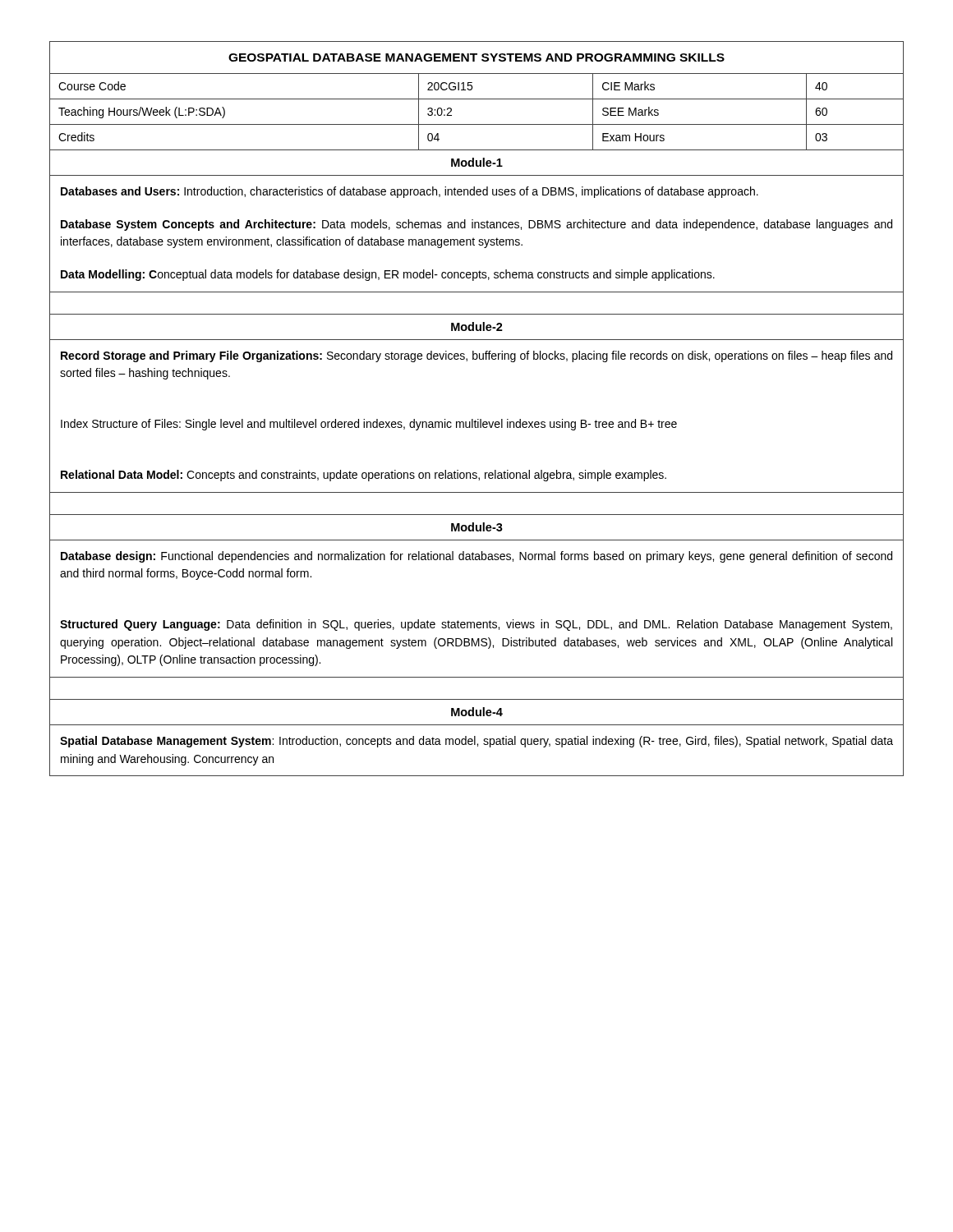Click on the text block containing "Spatial Database Management System:"
953x1232 pixels.
[x=476, y=750]
